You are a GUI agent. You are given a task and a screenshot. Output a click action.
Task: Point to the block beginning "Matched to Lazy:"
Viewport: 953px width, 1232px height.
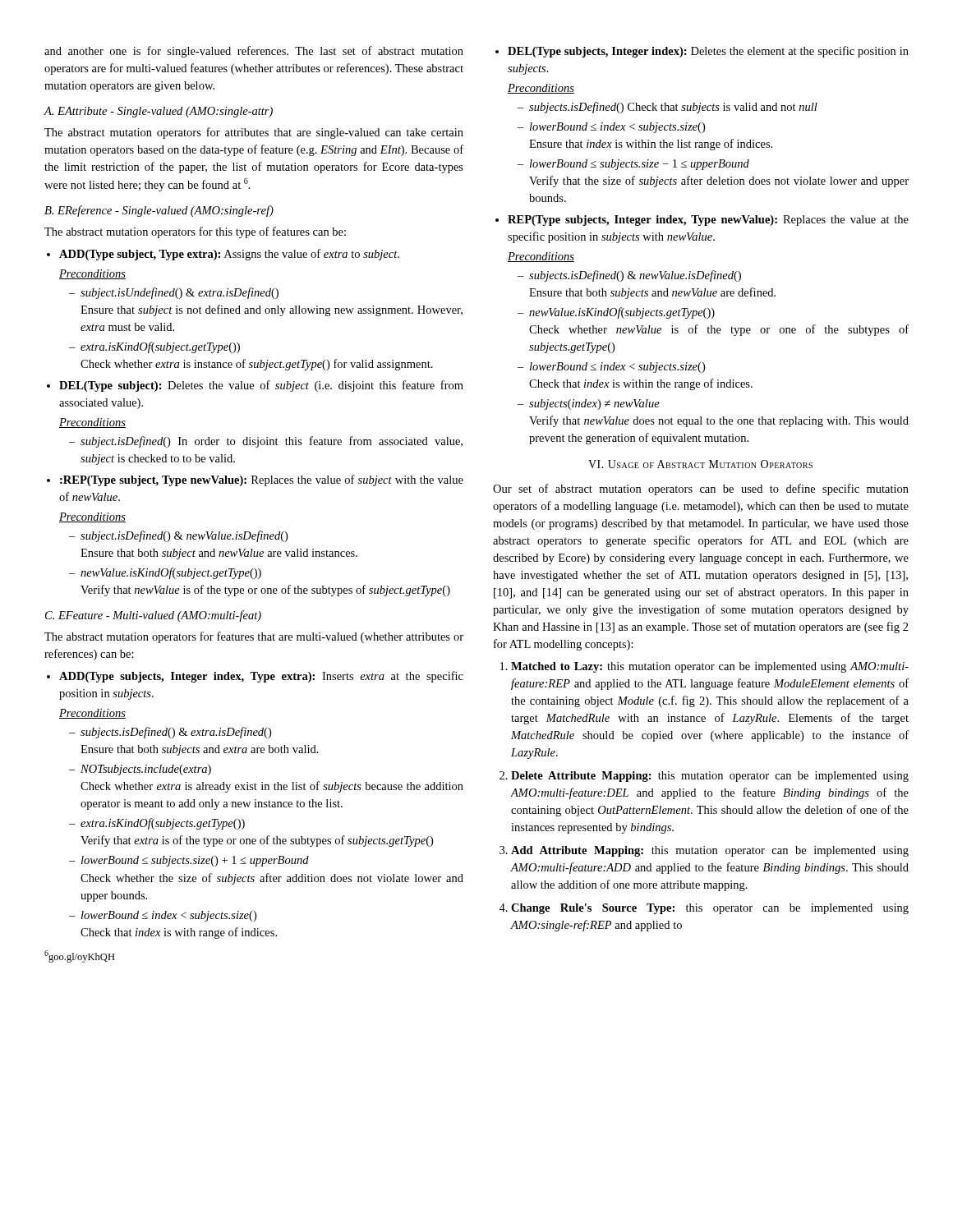tap(710, 709)
